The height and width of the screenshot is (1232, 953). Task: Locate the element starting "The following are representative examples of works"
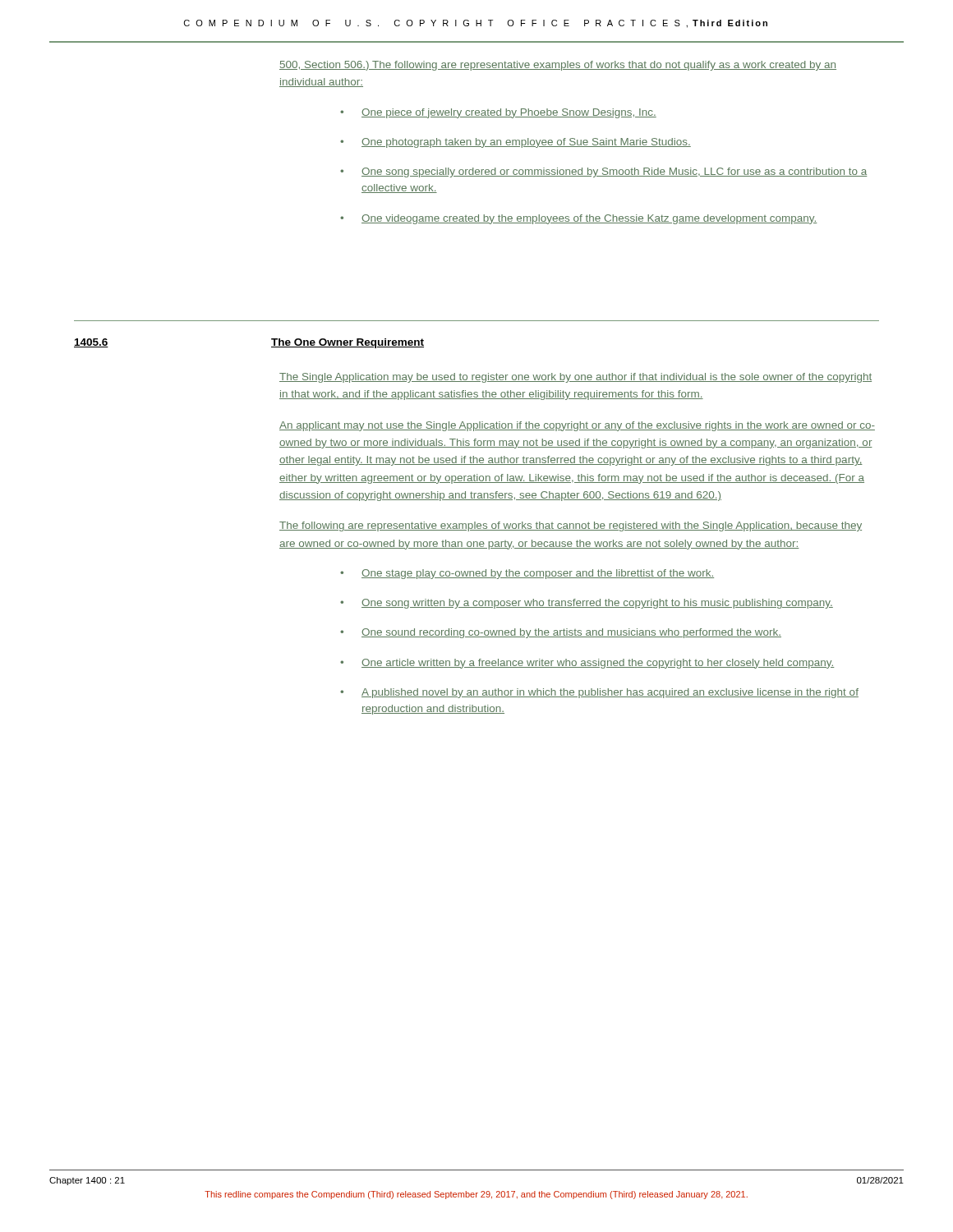pos(571,534)
